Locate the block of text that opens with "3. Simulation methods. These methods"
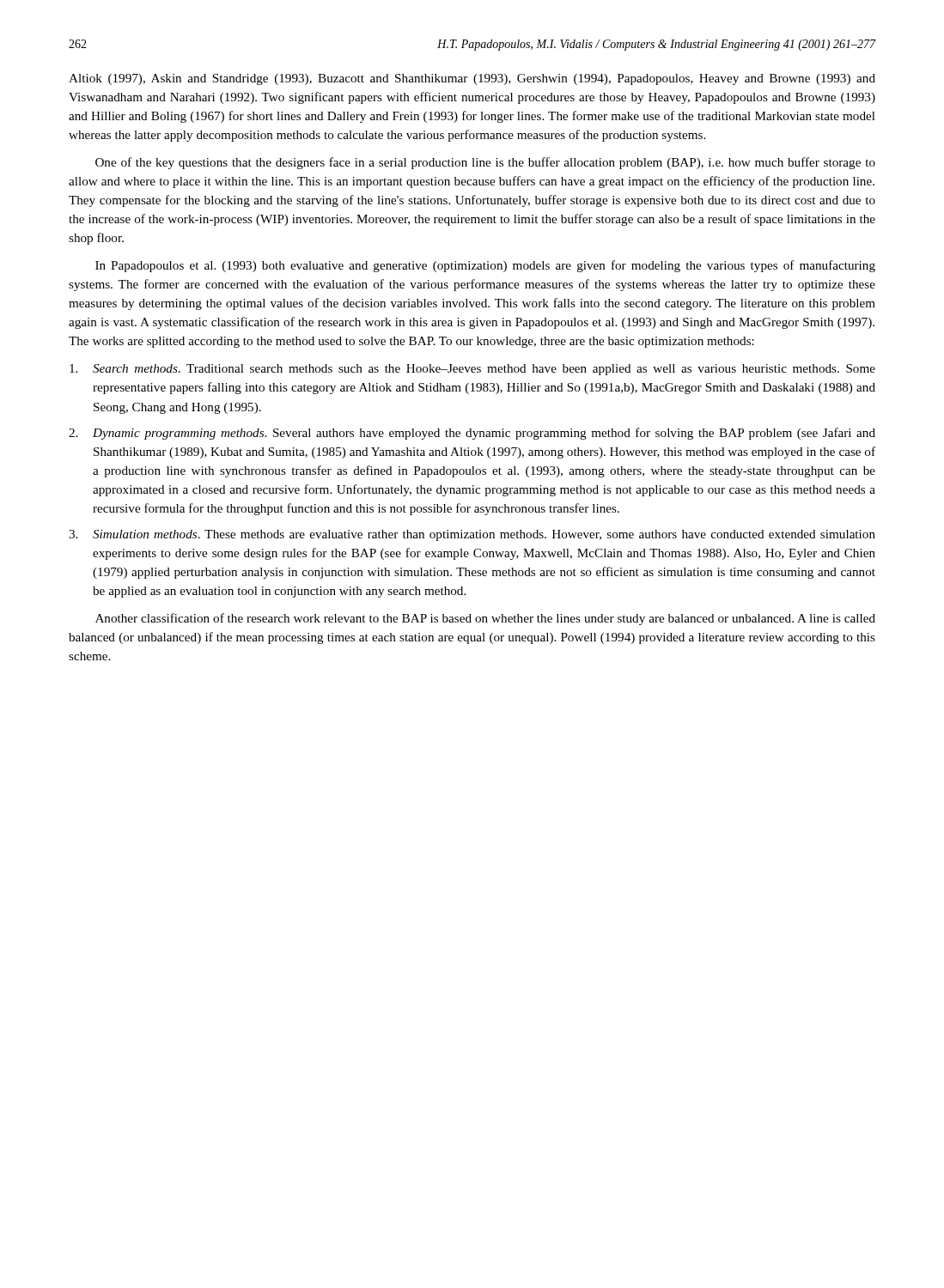The width and height of the screenshot is (944, 1288). [472, 562]
